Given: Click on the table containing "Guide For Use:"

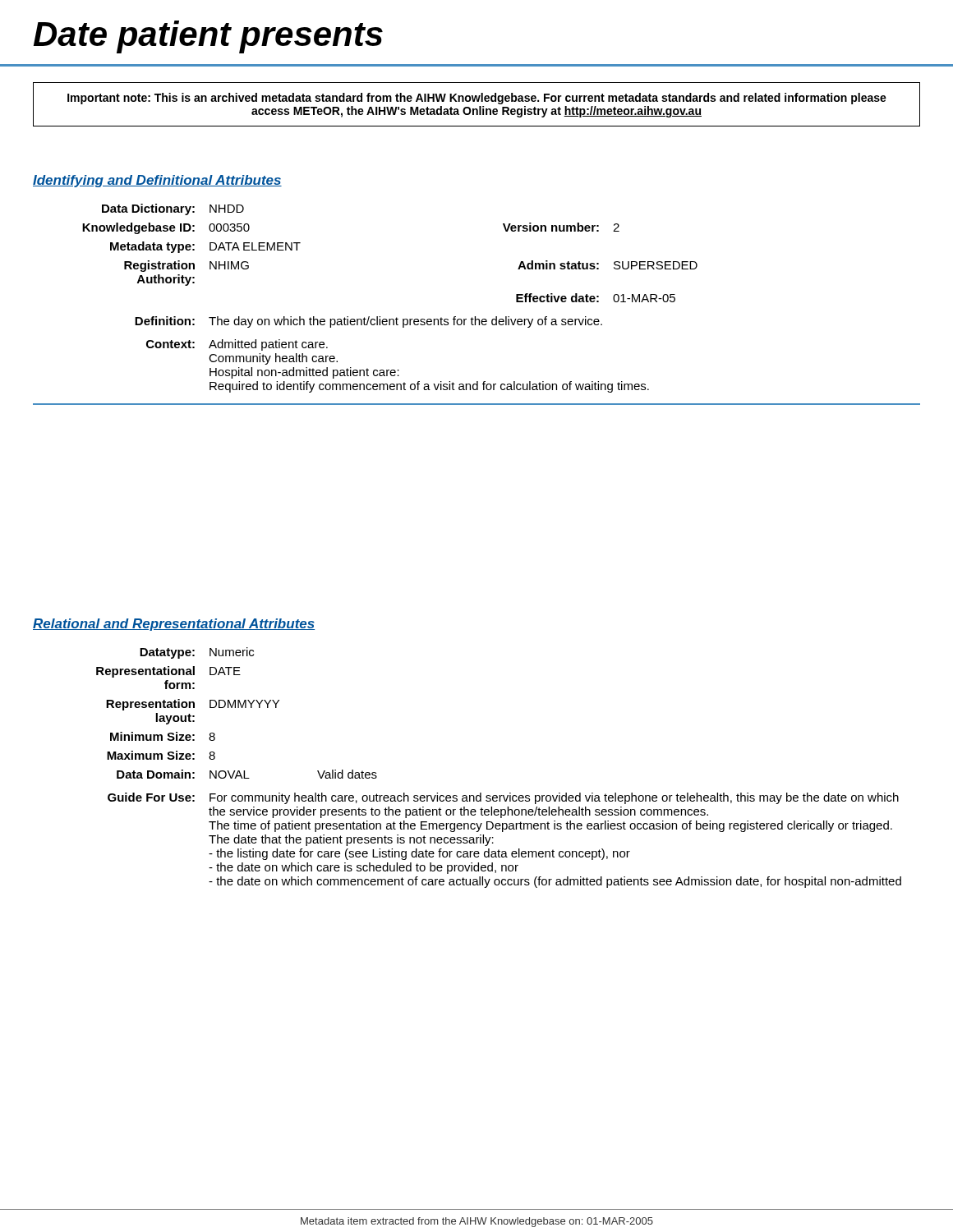Looking at the screenshot, I should pos(476,766).
